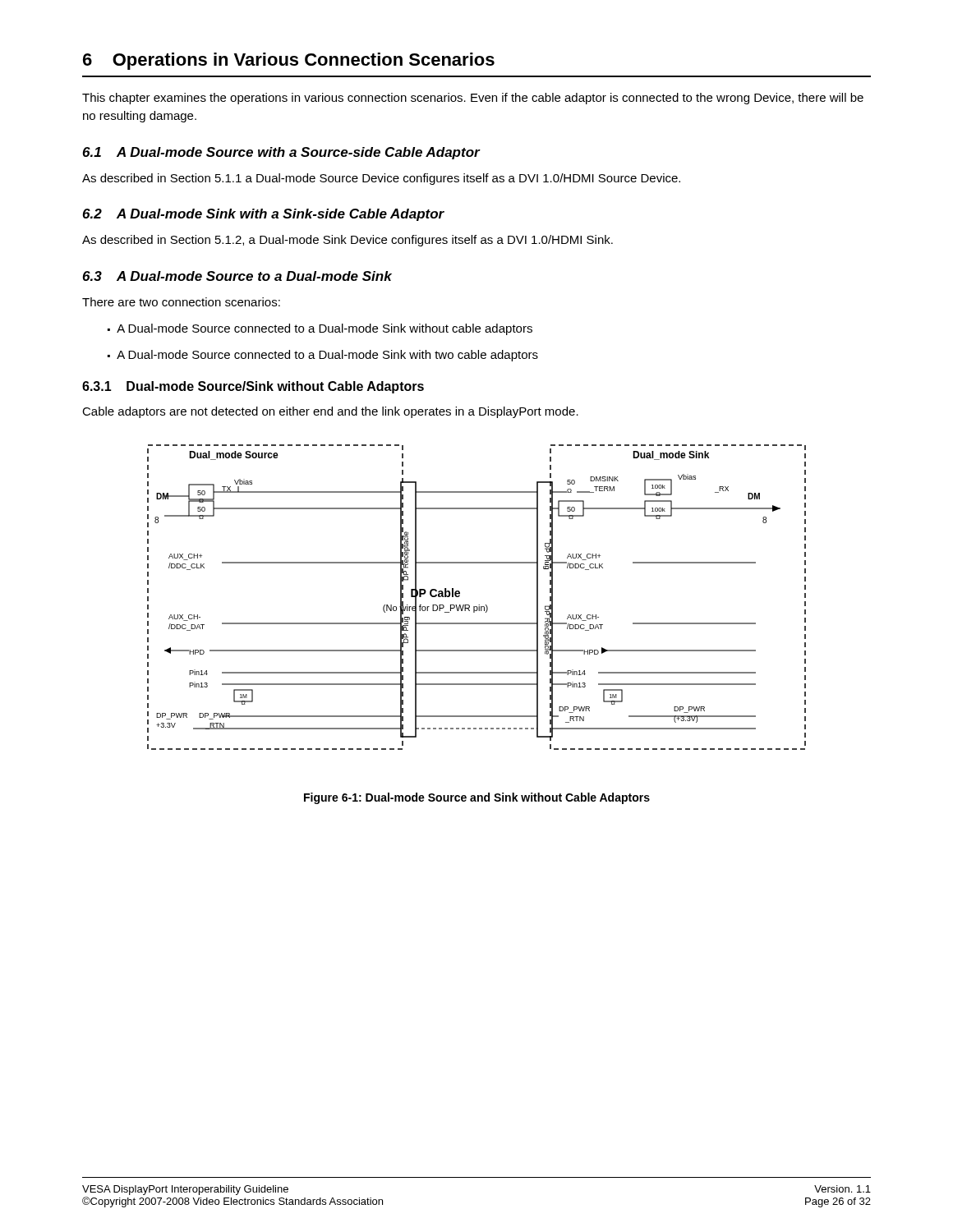Select the element starting "This chapter examines the"
953x1232 pixels.
click(476, 107)
